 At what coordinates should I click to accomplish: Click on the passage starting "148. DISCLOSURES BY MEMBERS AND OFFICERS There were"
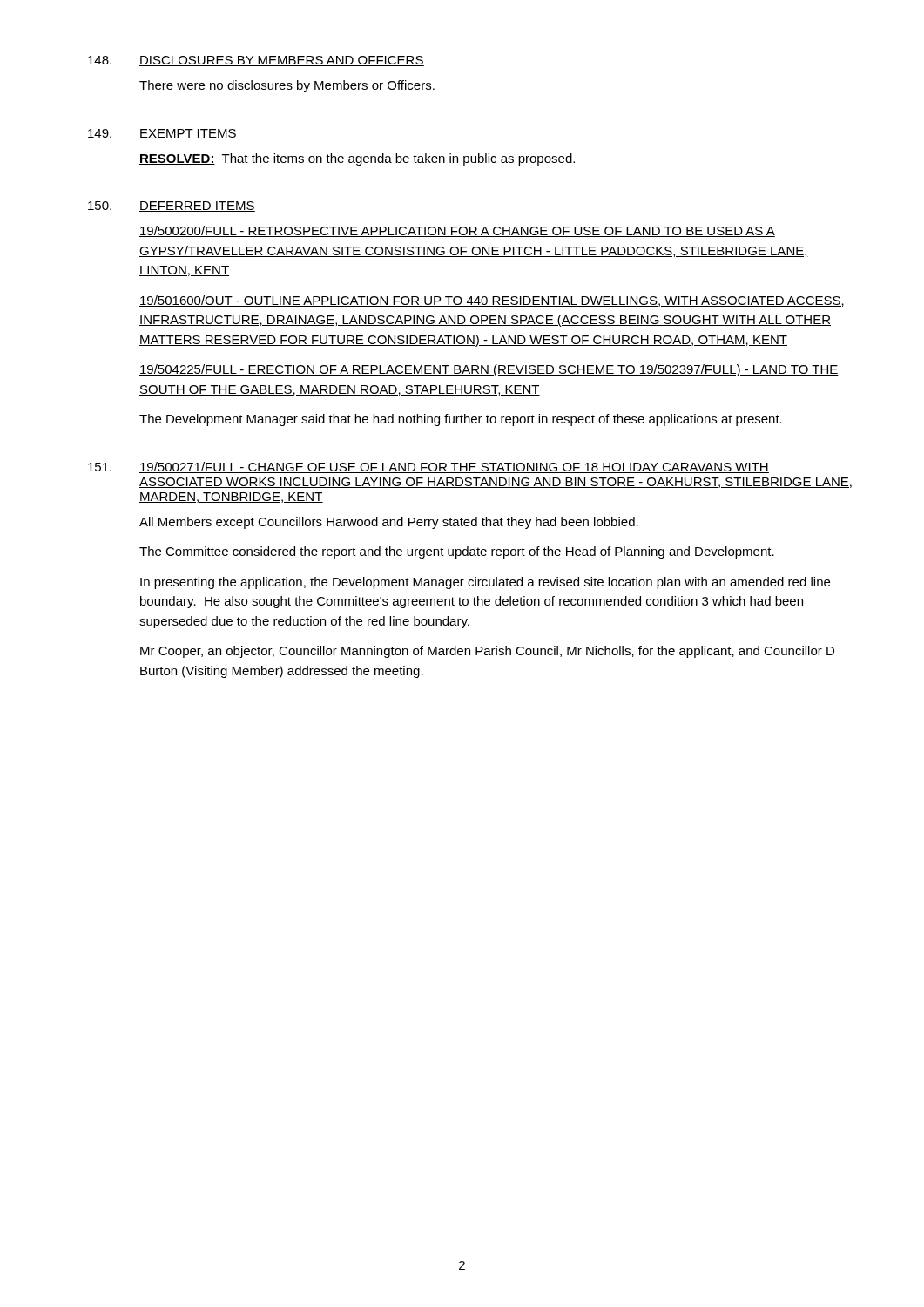point(256,61)
